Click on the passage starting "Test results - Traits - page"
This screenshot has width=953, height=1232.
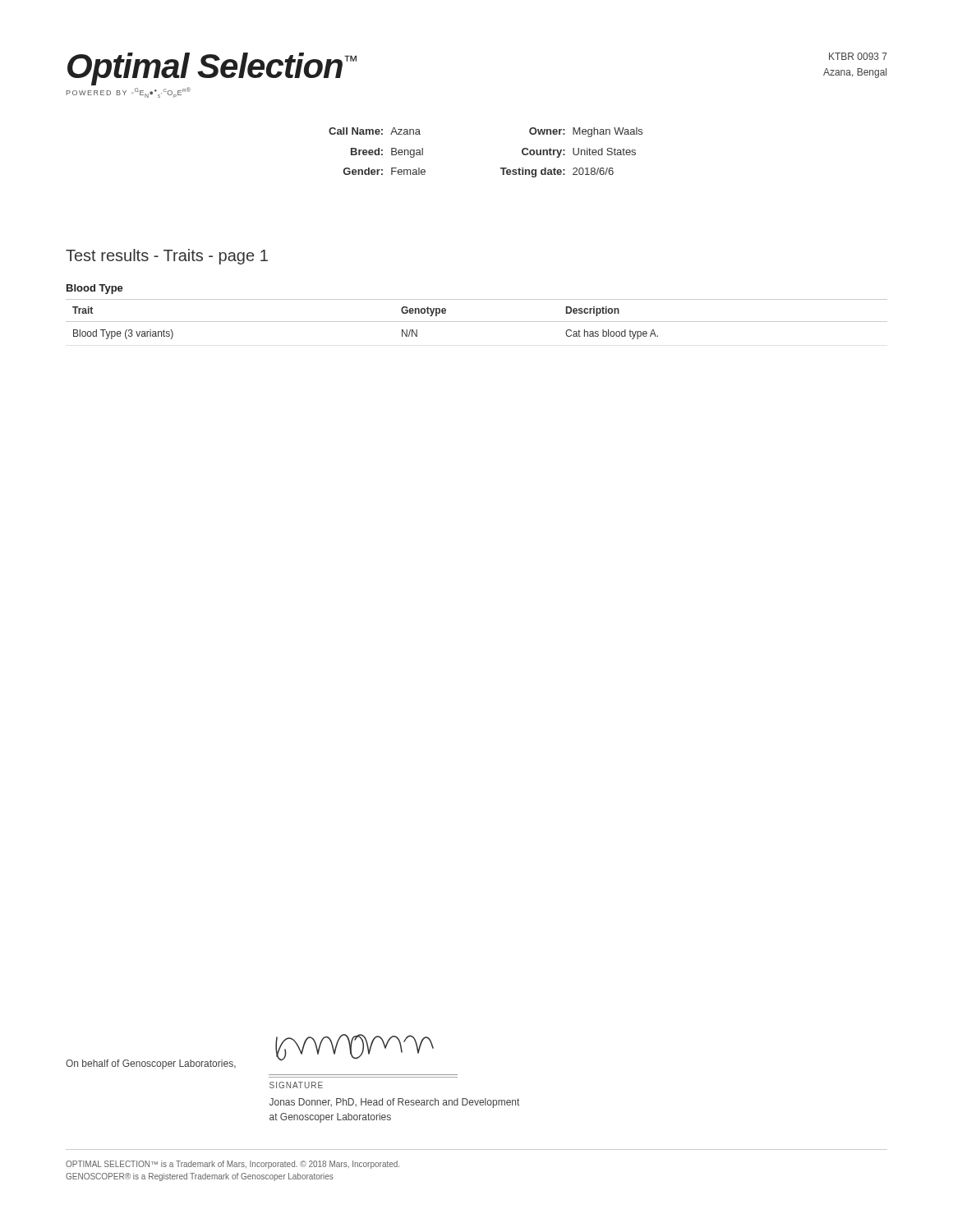pos(167,256)
